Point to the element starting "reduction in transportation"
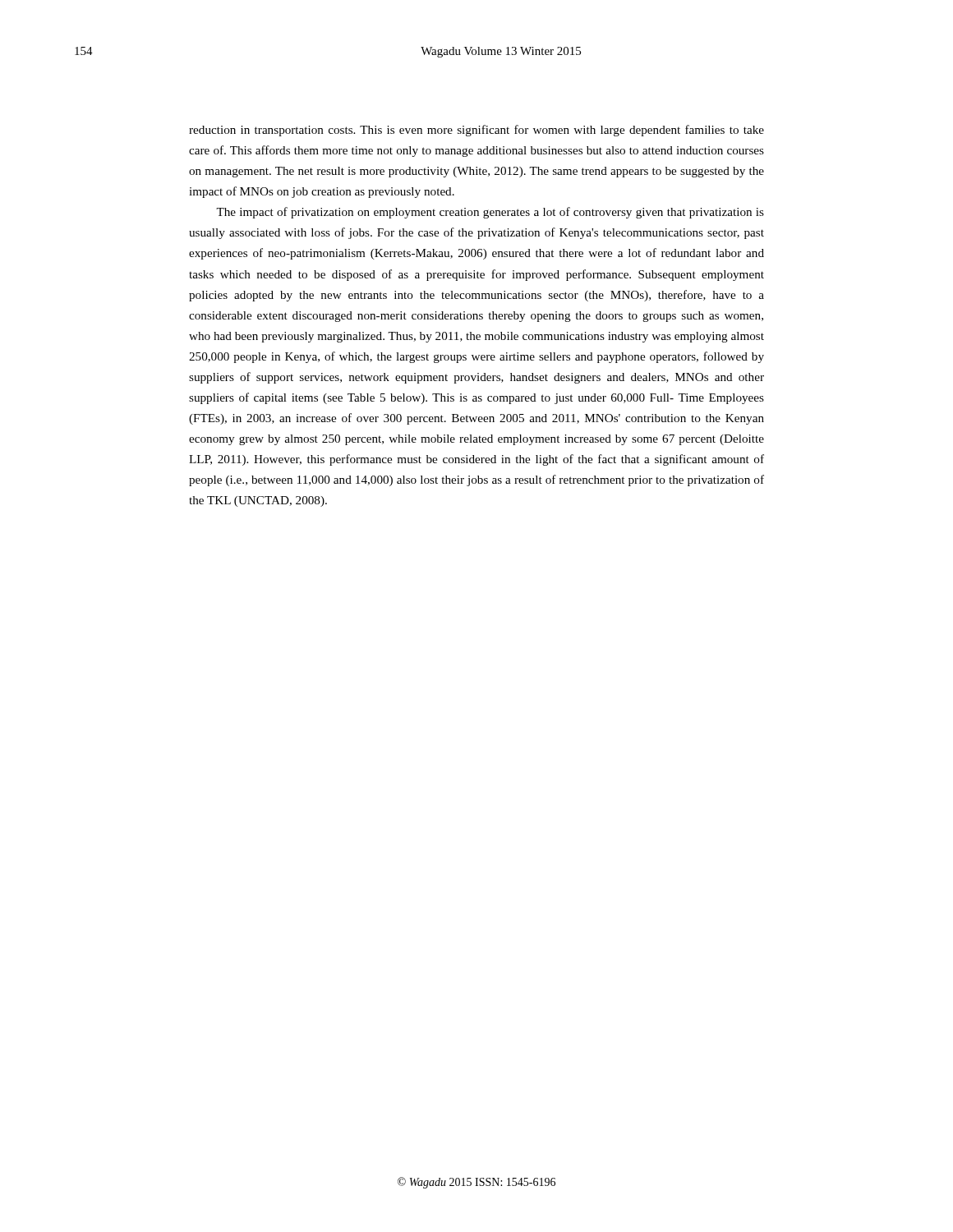This screenshot has width=953, height=1232. point(476,160)
